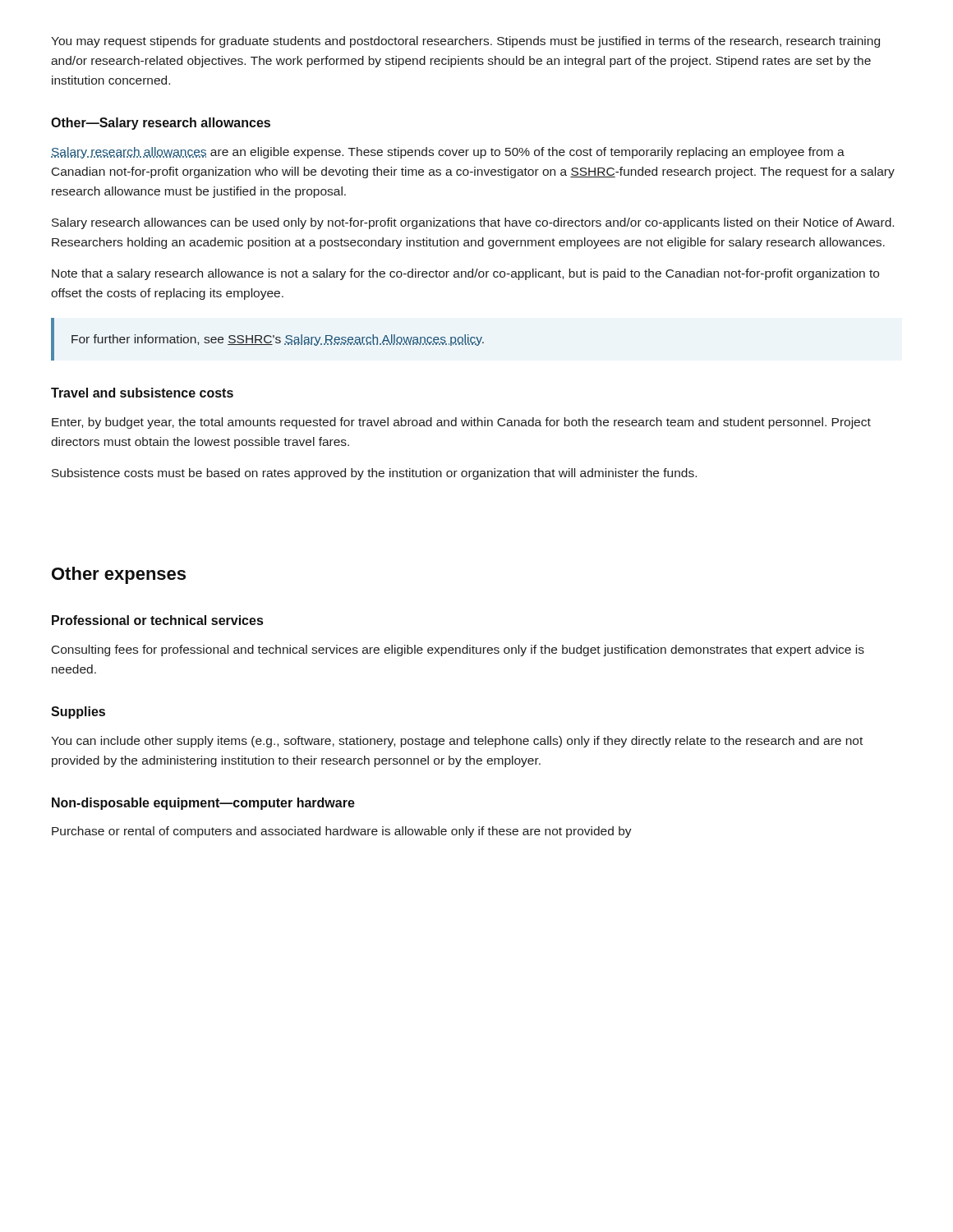Find the text block that reads "Consulting fees for professional"
Image resolution: width=953 pixels, height=1232 pixels.
pos(476,659)
